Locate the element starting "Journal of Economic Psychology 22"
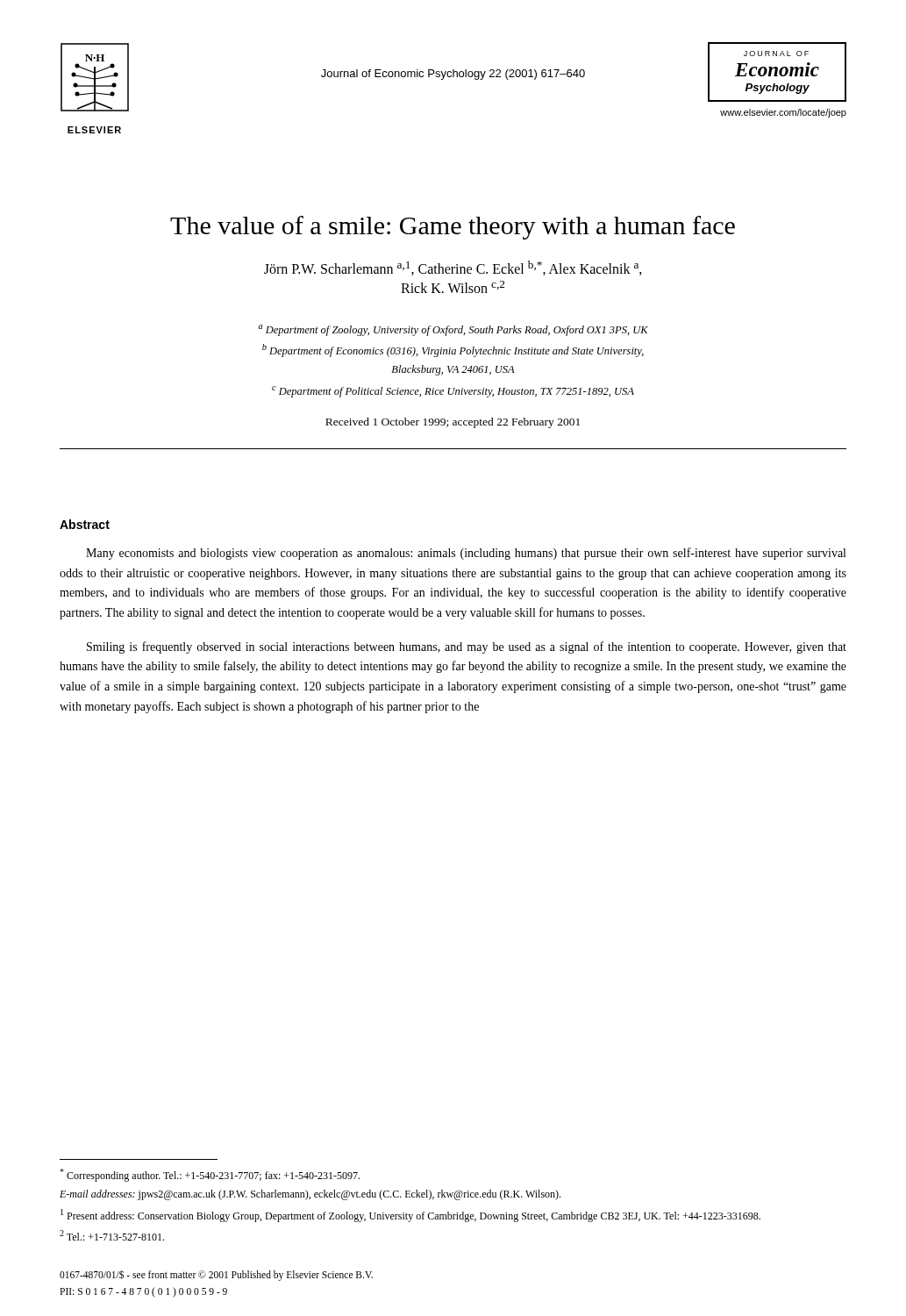This screenshot has height=1316, width=906. pyautogui.click(x=453, y=73)
